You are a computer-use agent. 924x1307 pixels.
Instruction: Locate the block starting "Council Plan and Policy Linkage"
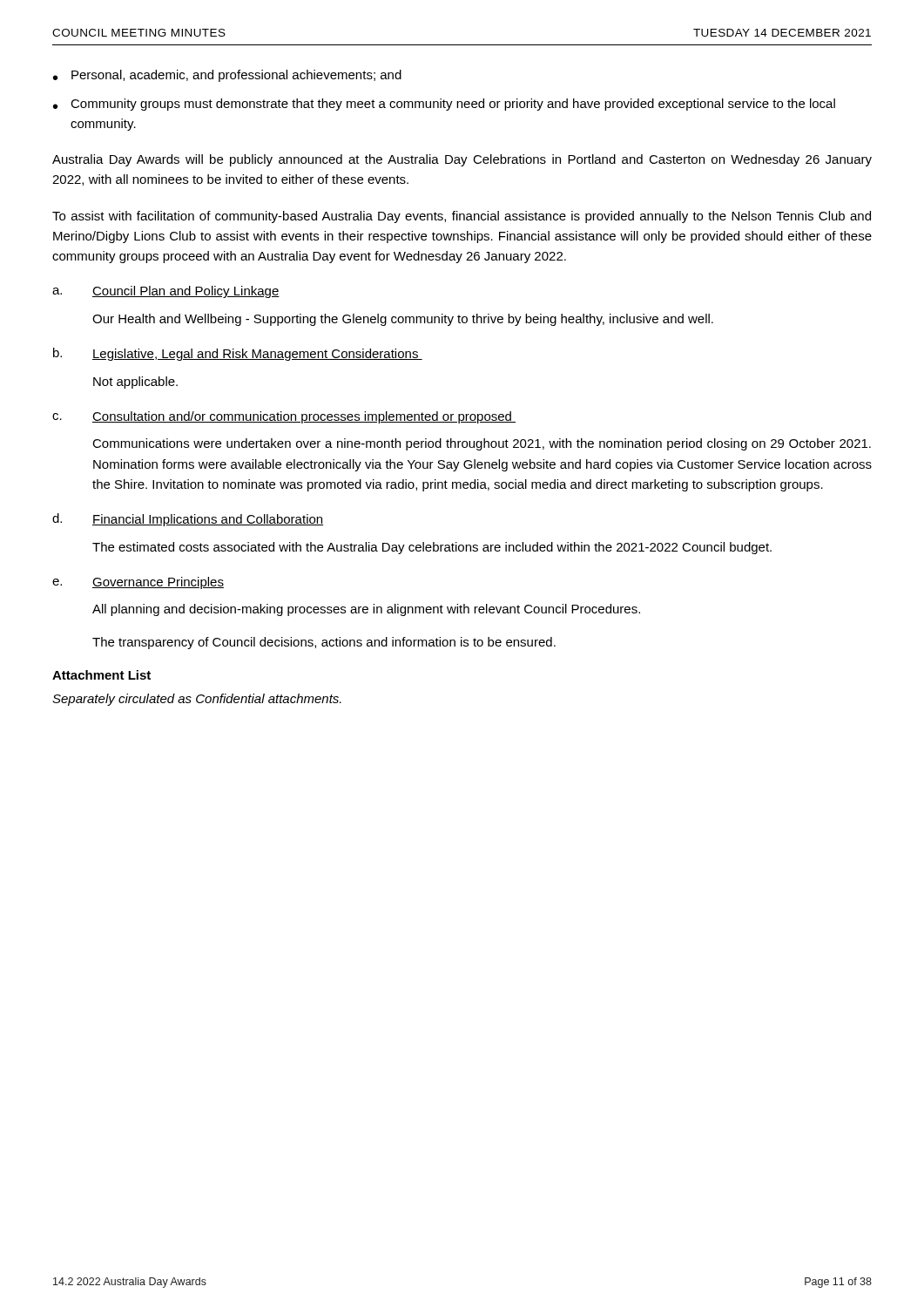pos(186,291)
